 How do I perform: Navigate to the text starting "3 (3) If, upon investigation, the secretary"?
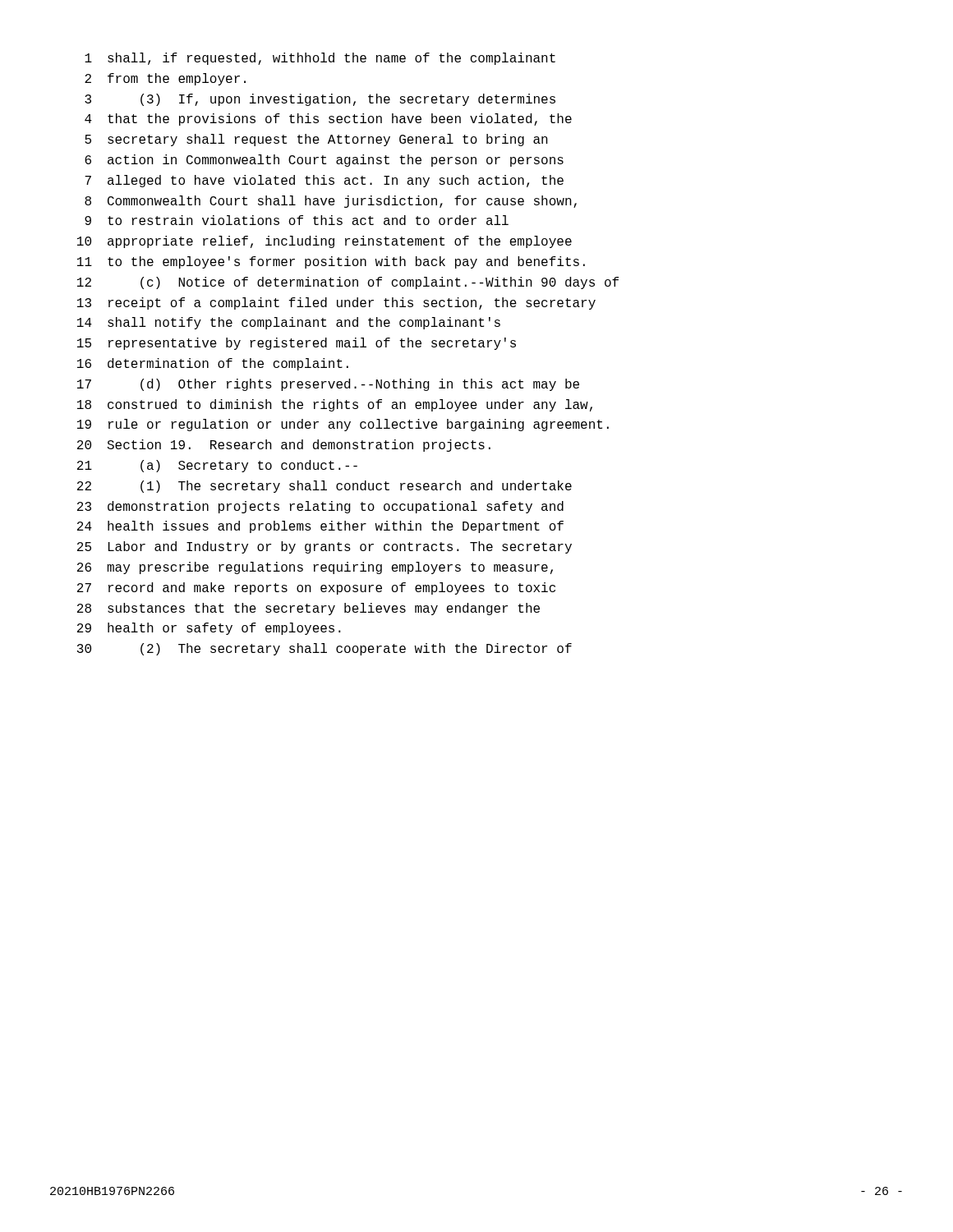pos(476,100)
